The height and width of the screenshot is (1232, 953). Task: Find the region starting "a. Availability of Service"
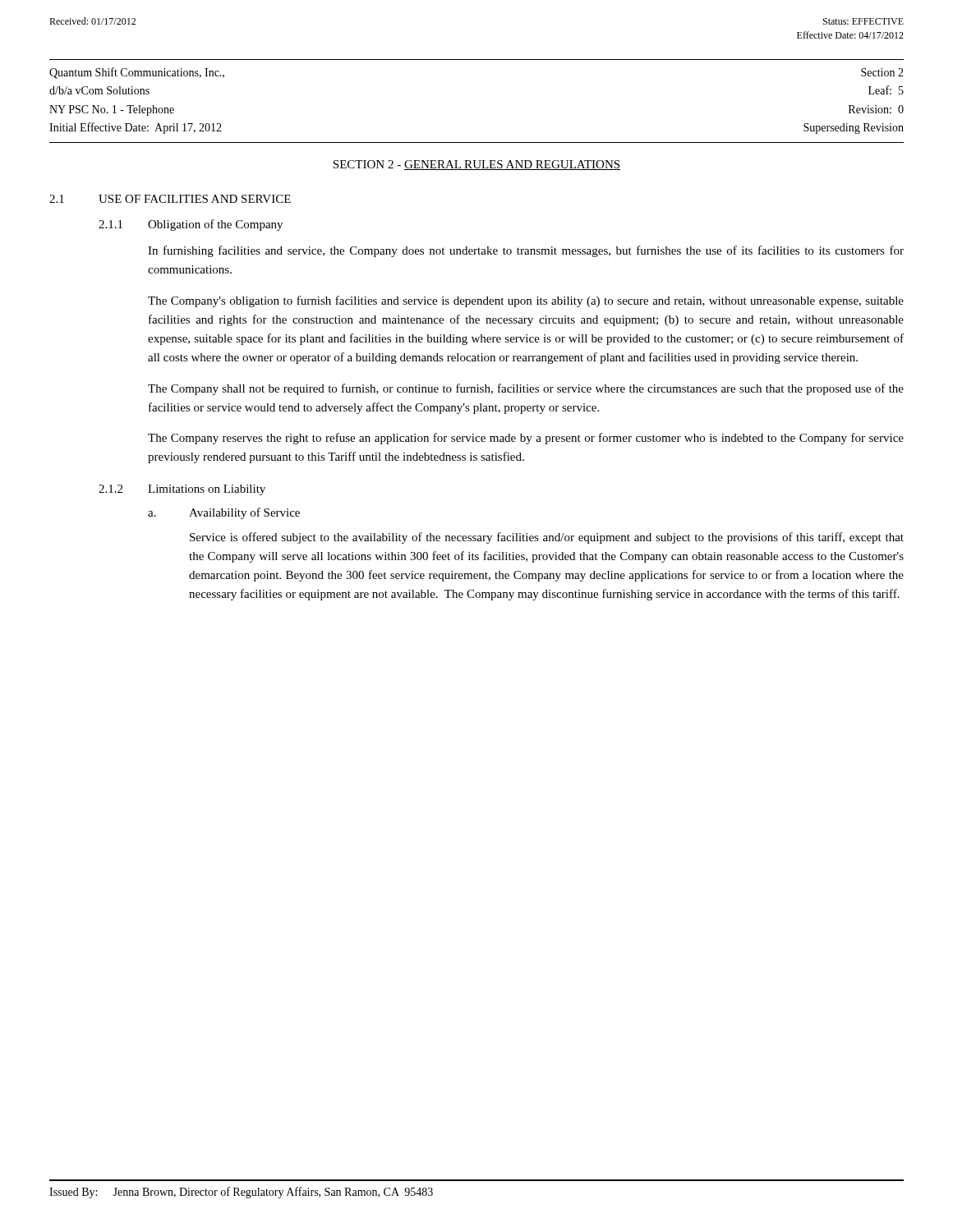tap(224, 513)
